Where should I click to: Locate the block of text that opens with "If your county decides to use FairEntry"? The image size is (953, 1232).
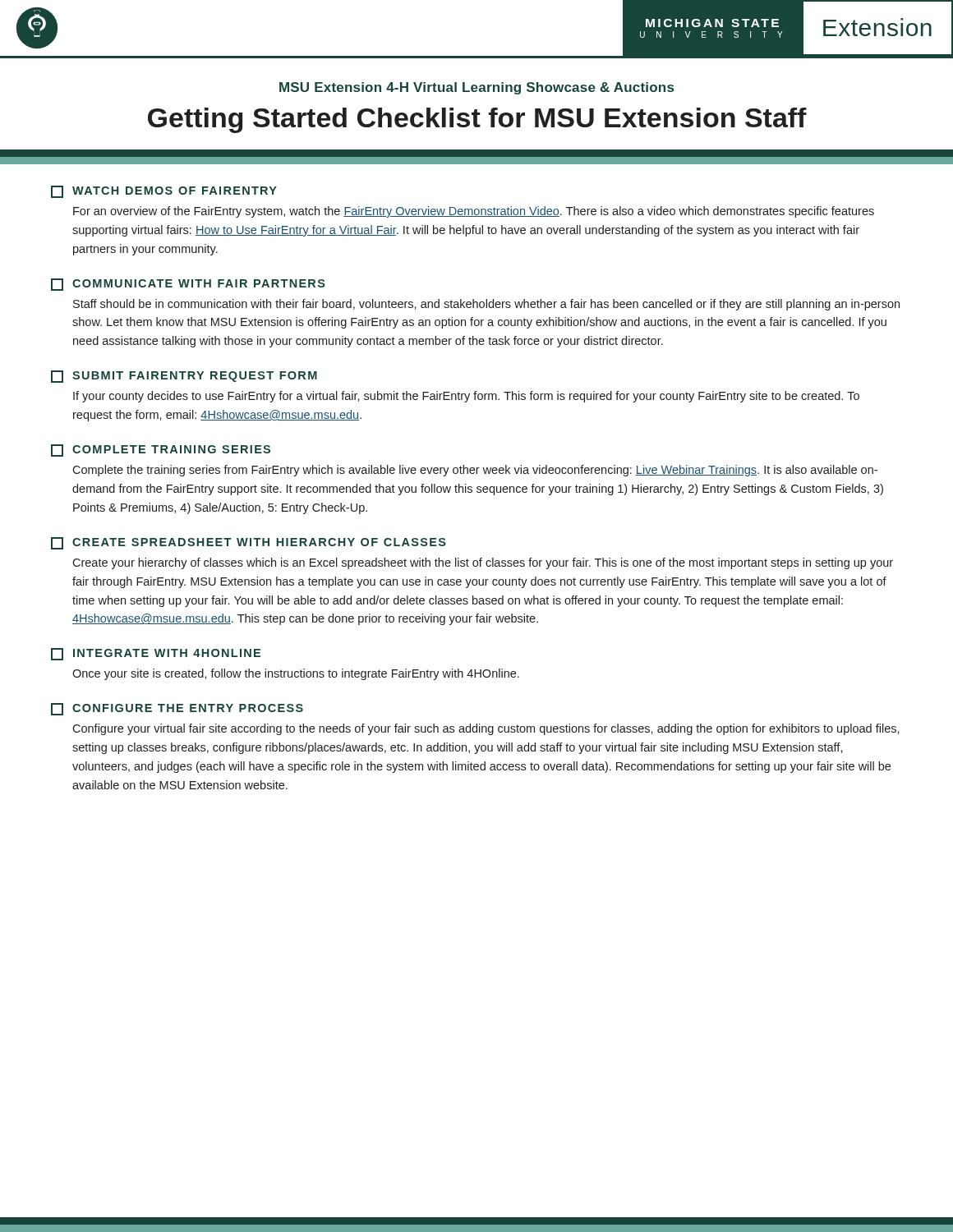(466, 406)
